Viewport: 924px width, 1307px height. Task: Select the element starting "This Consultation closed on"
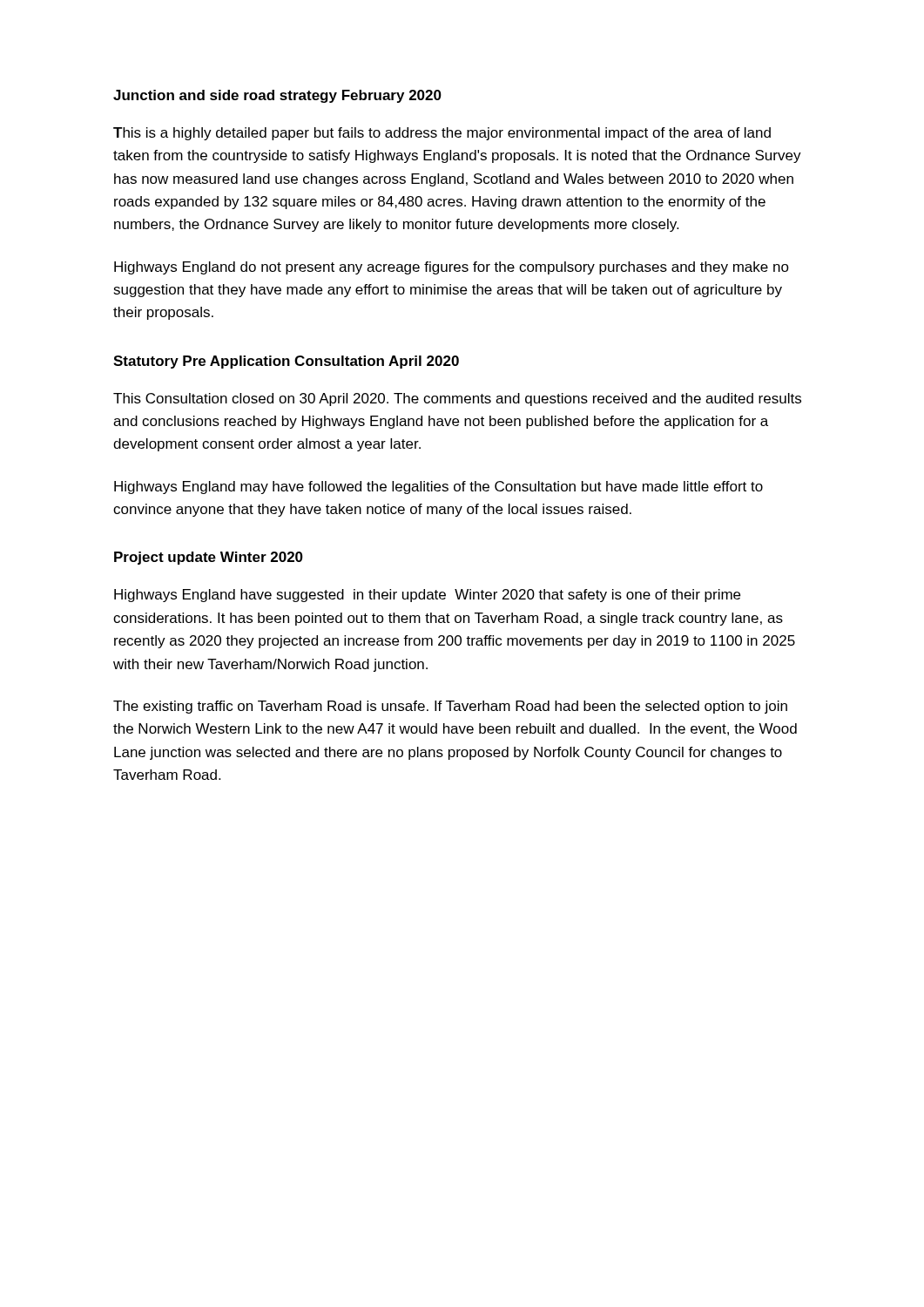click(x=457, y=421)
